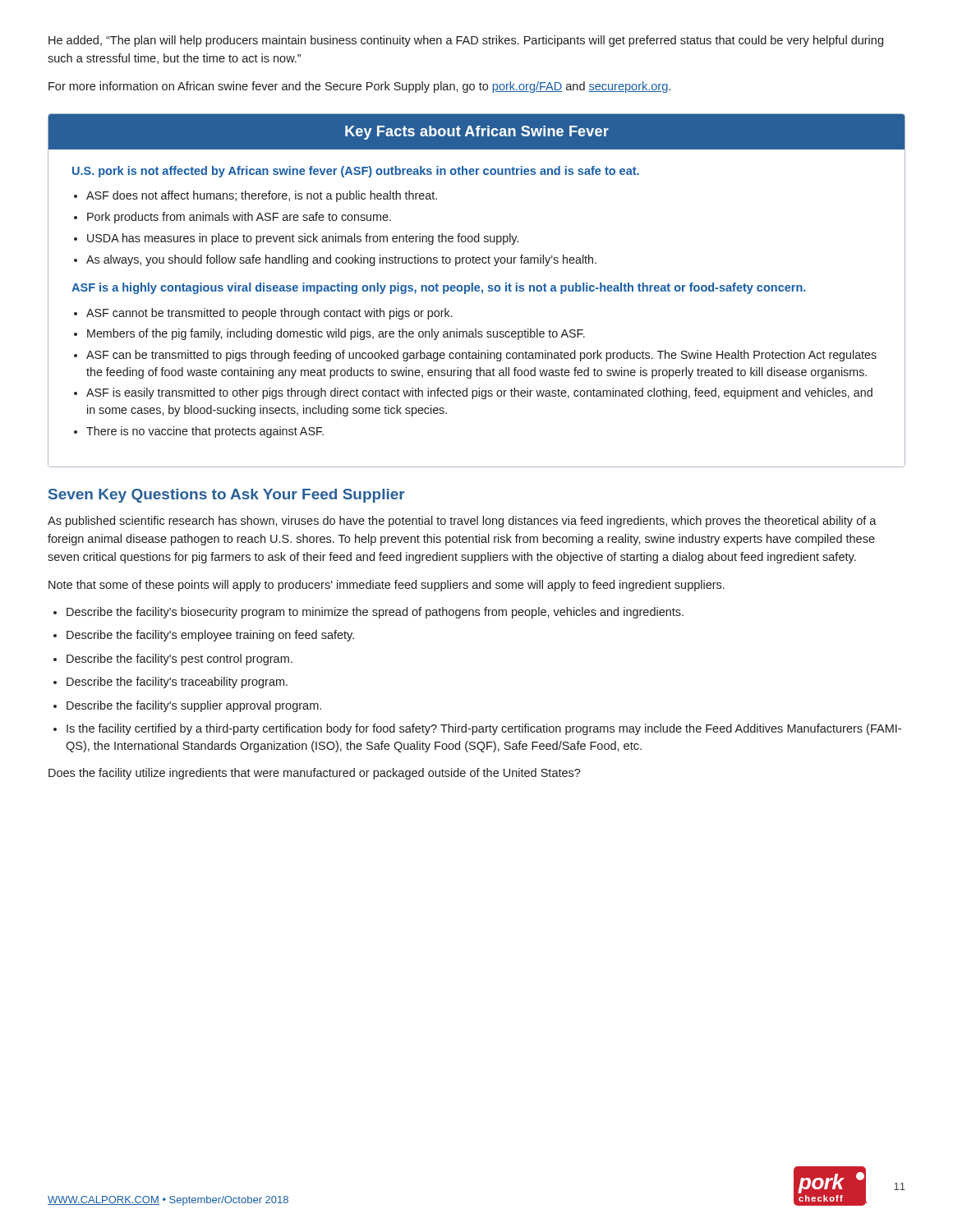Click on the list item with the text "Describe the facility's biosecurity program to minimize"
The height and width of the screenshot is (1232, 953).
coord(375,612)
